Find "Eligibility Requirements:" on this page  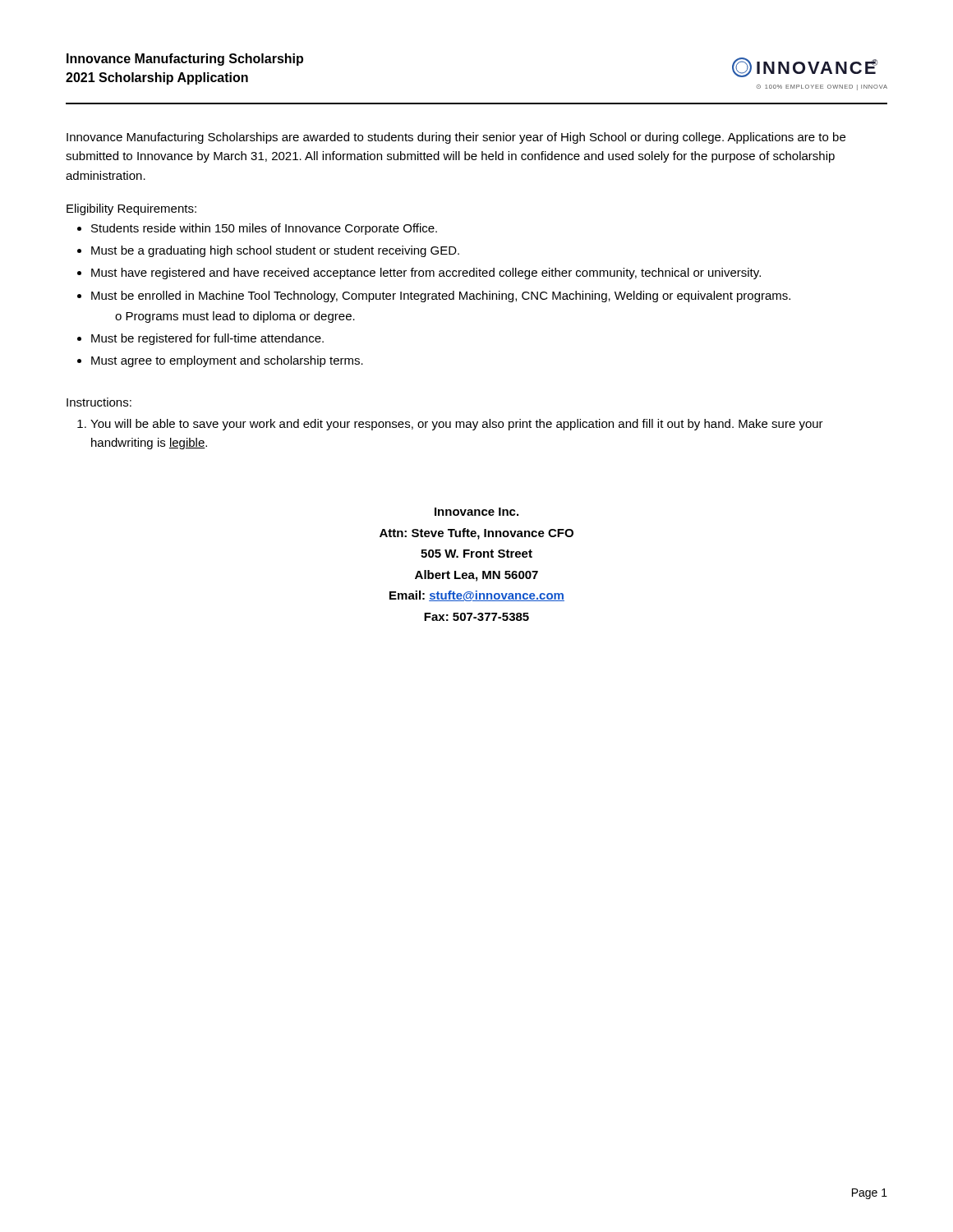point(132,208)
